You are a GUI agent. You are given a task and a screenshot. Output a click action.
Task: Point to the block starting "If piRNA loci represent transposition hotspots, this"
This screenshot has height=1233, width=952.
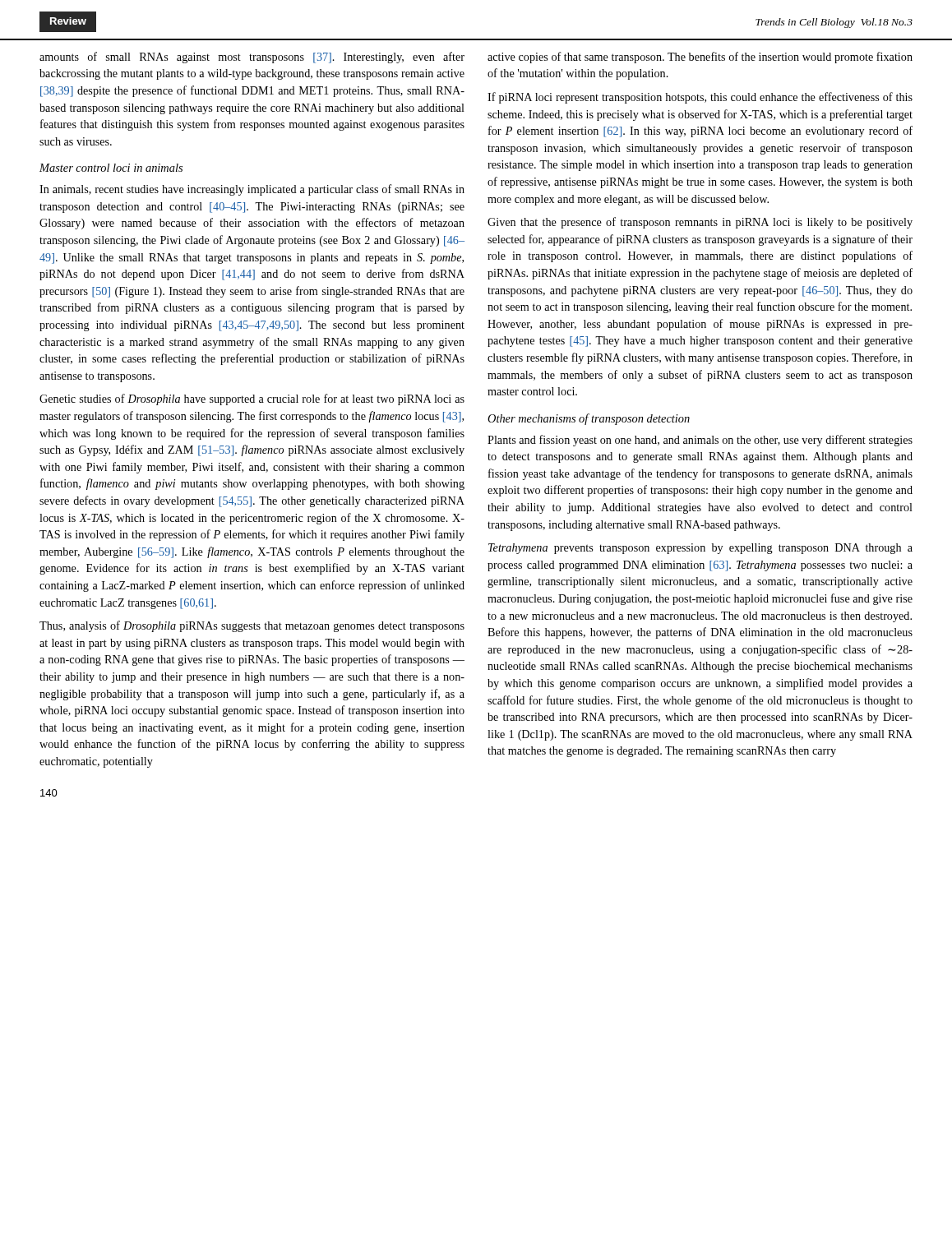tap(700, 148)
